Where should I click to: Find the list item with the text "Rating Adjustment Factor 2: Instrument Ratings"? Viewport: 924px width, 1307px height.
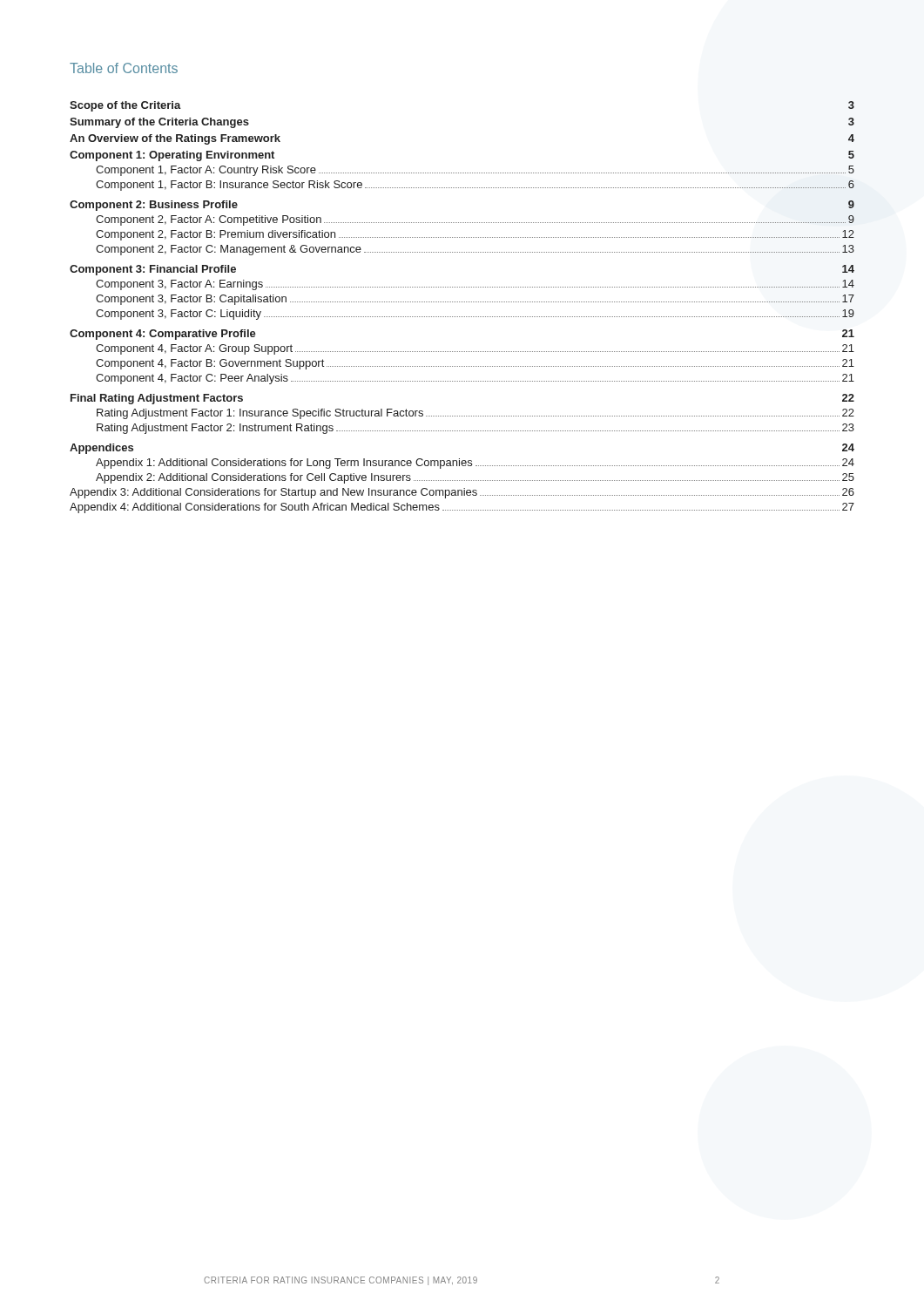click(462, 427)
